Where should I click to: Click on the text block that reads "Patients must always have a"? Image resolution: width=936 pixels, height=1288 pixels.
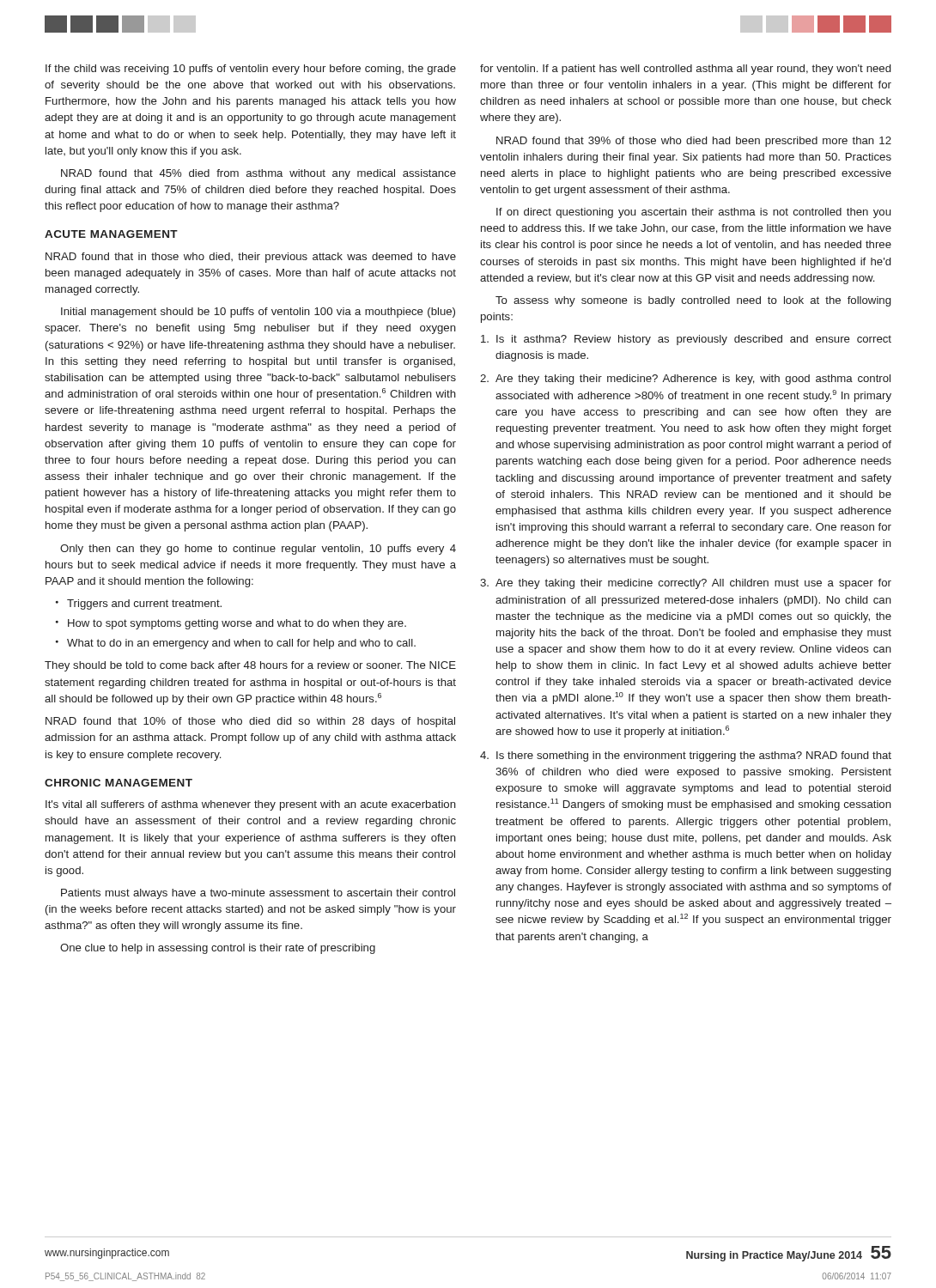pos(250,909)
